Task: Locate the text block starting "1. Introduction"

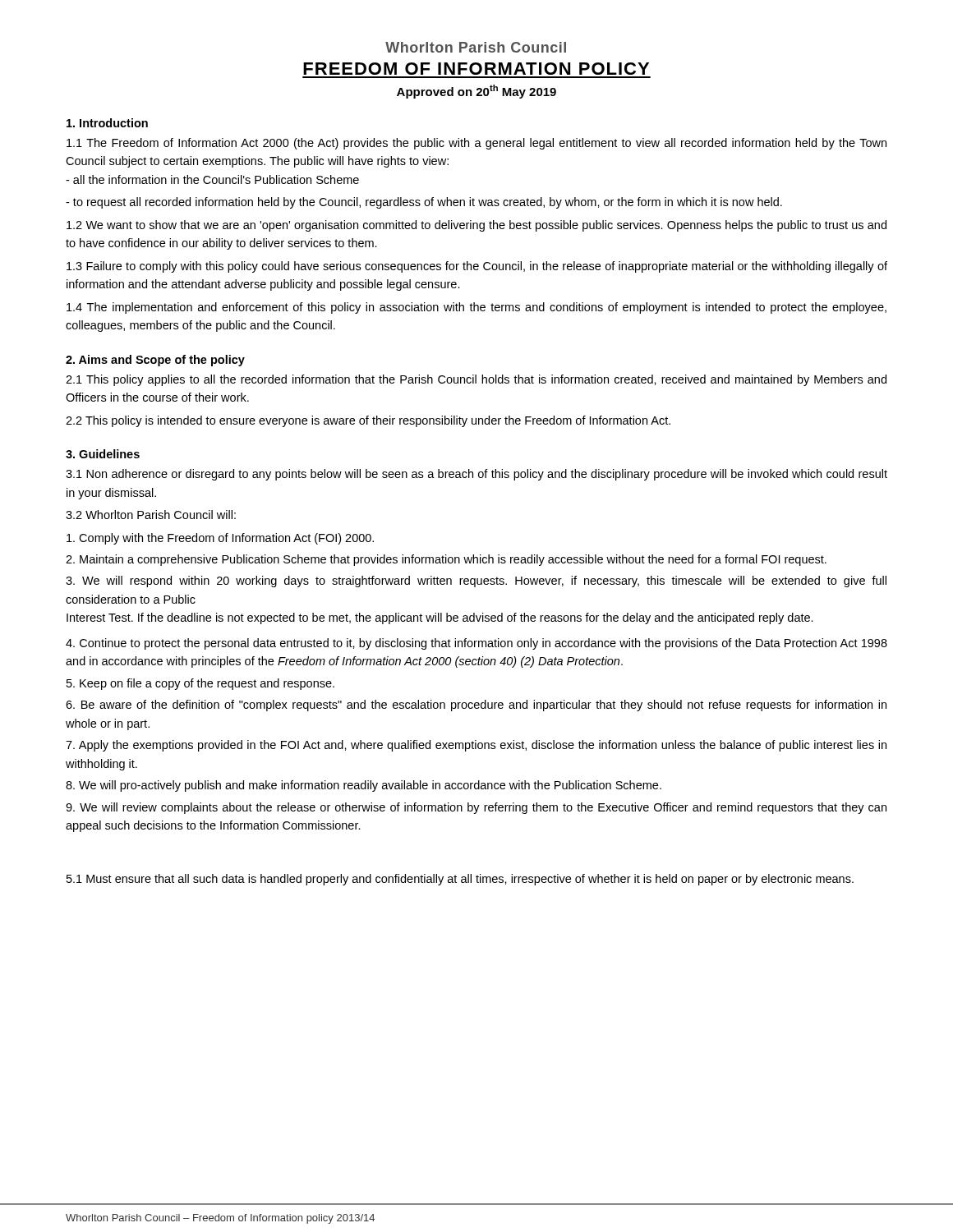Action: pyautogui.click(x=107, y=123)
